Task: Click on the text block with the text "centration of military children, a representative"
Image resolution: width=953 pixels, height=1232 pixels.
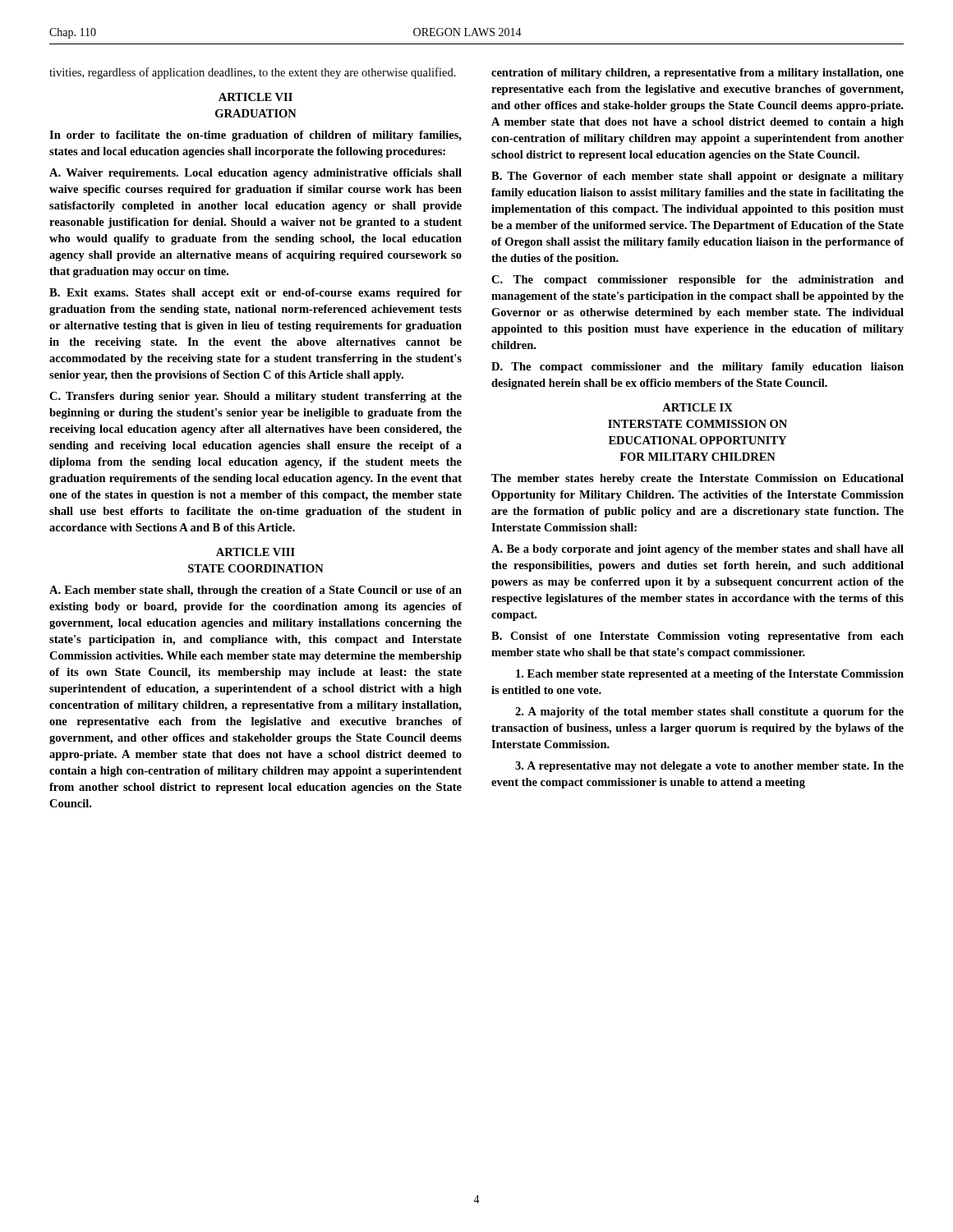Action: (698, 113)
